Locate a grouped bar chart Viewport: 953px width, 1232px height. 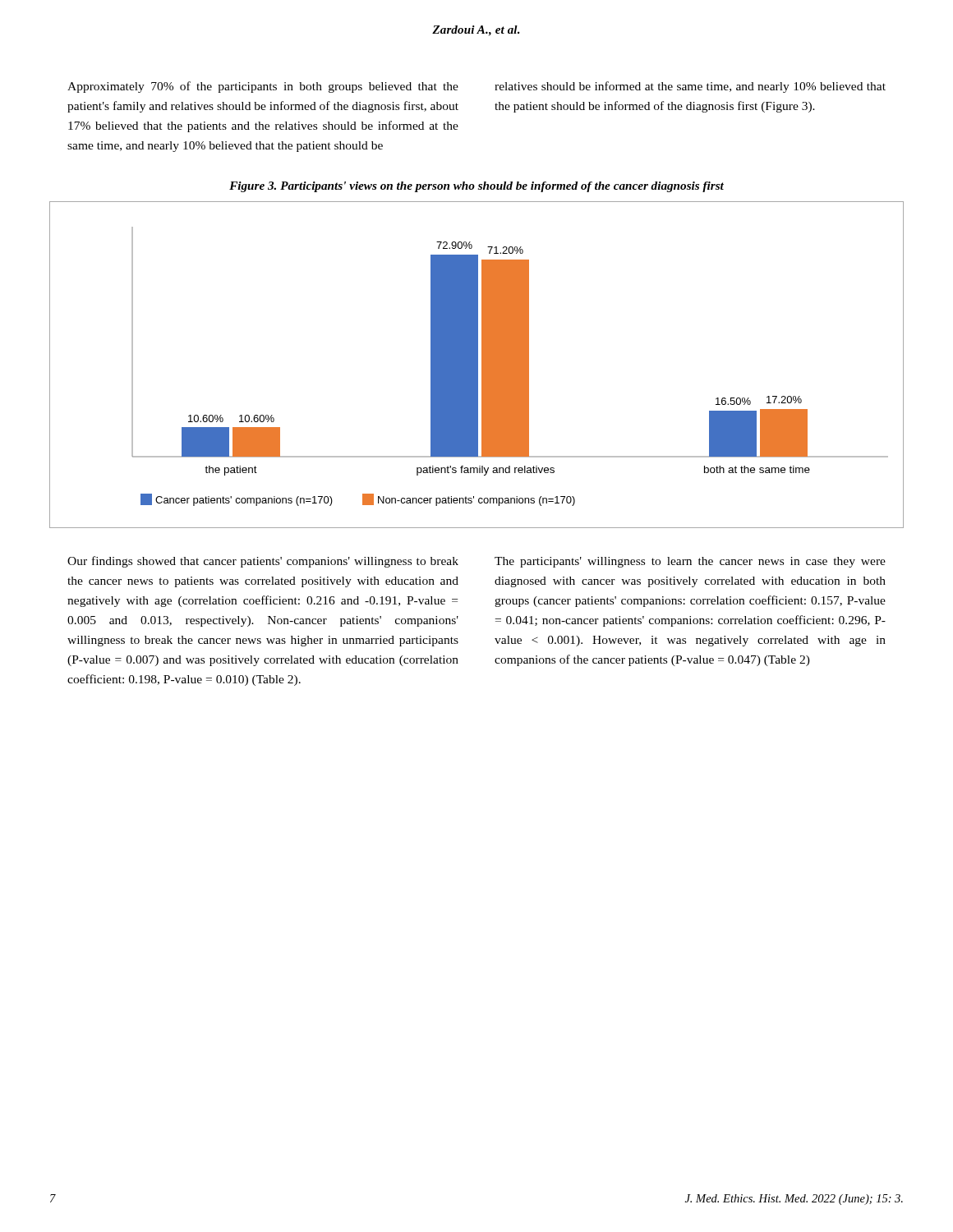click(476, 365)
